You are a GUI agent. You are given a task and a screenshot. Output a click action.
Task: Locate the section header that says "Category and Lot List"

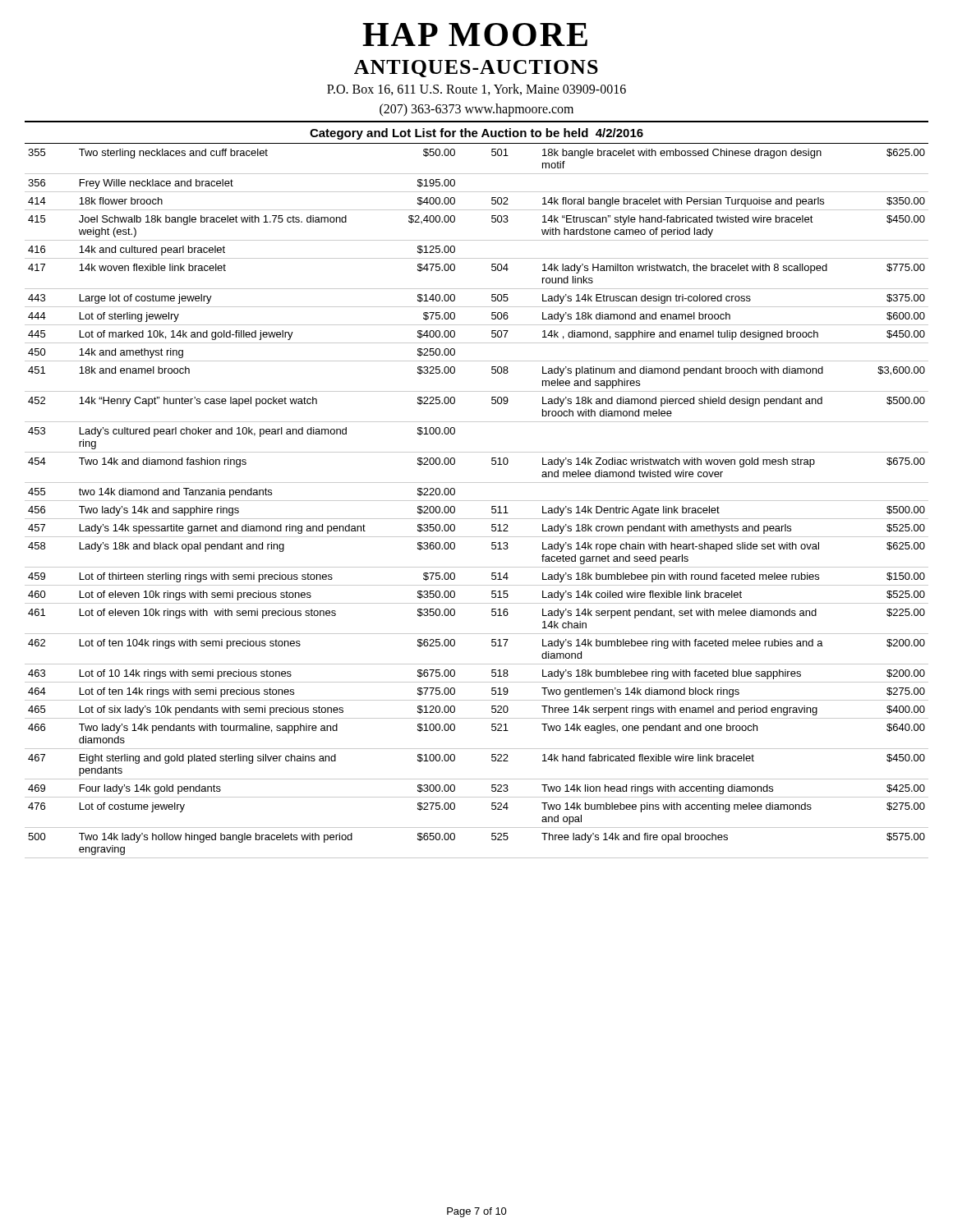(x=476, y=133)
